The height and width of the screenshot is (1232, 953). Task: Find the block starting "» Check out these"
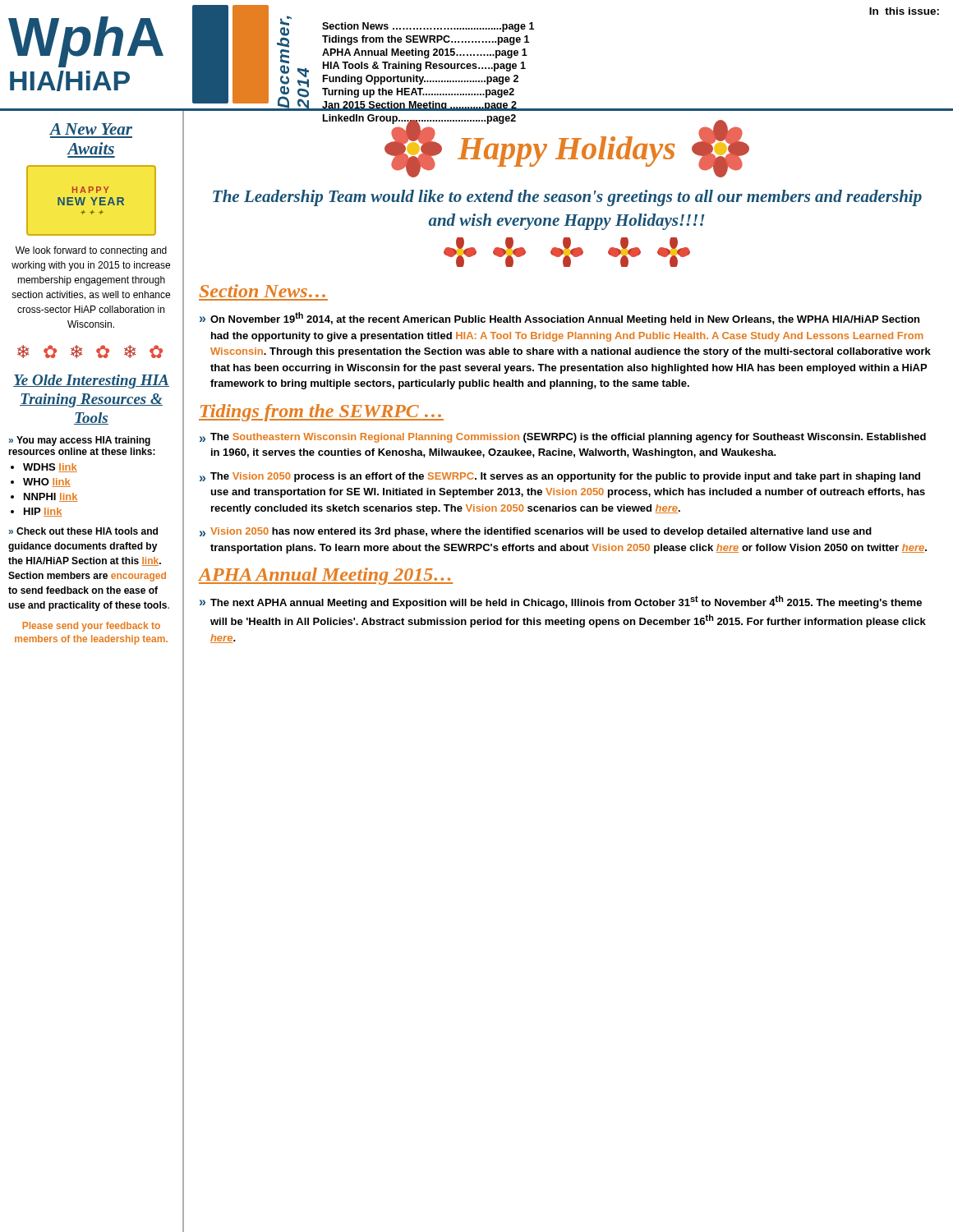89,568
